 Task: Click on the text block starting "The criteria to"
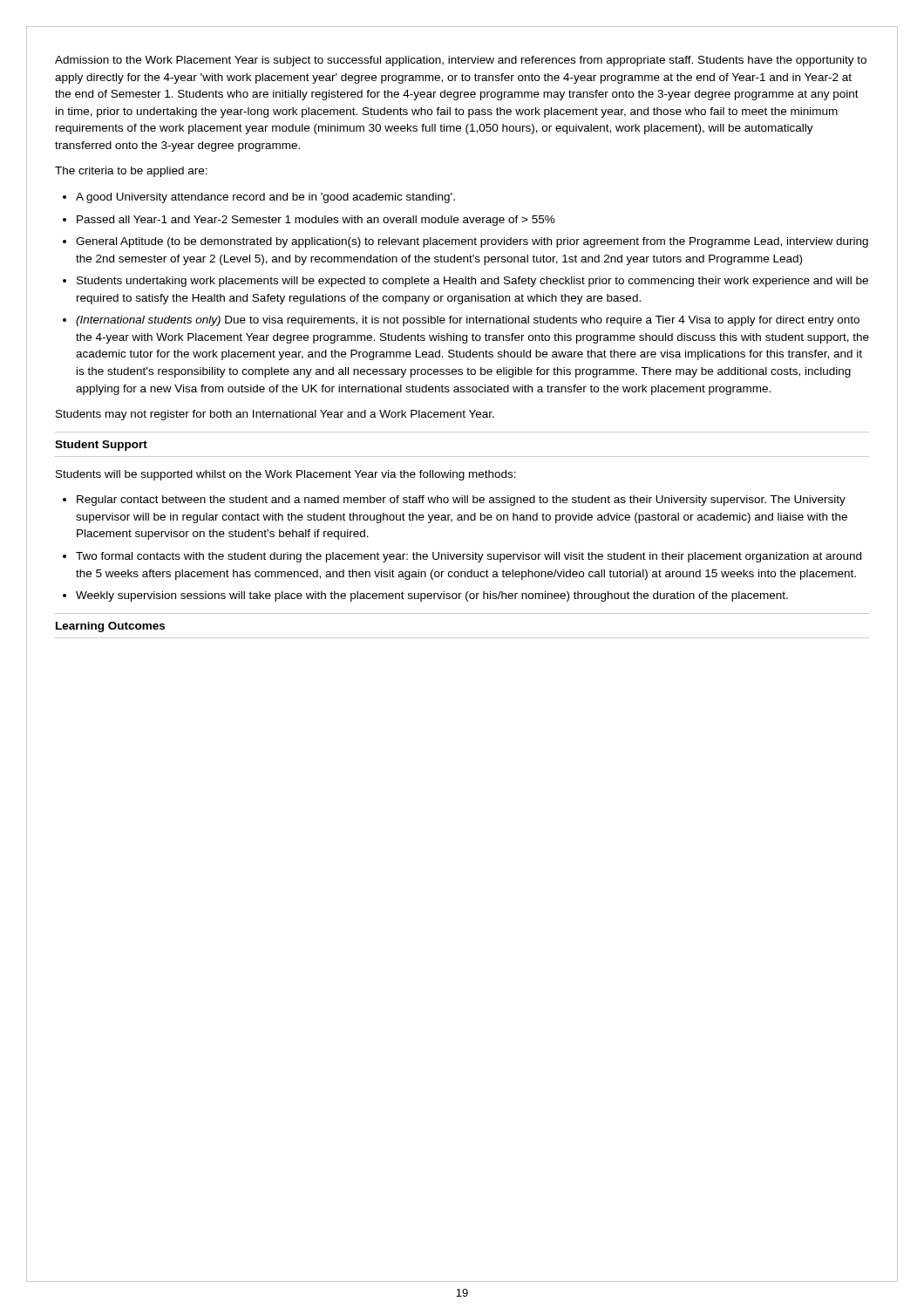click(131, 171)
